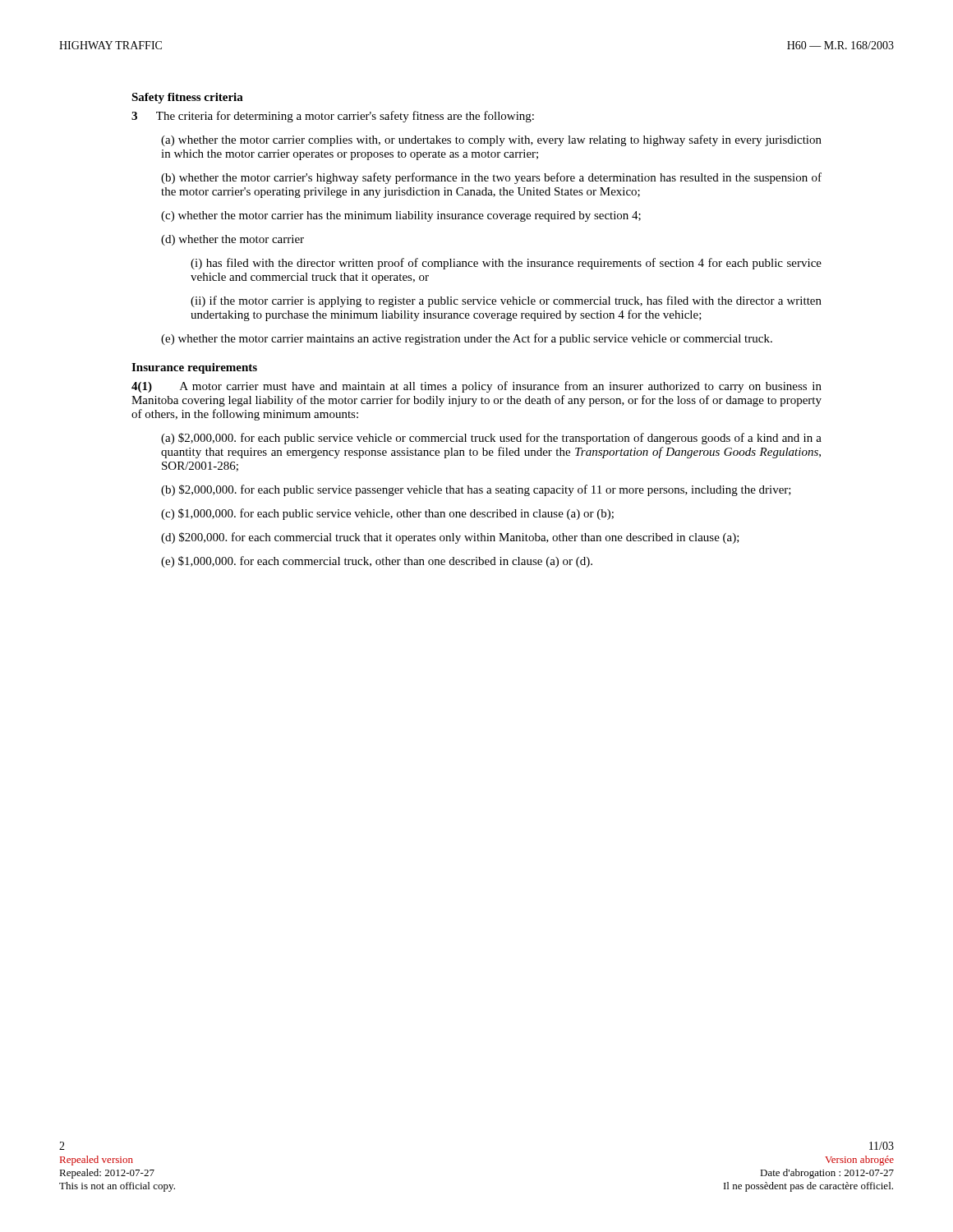This screenshot has height=1232, width=953.
Task: Find "Insurance requirements" on this page
Action: click(x=194, y=367)
